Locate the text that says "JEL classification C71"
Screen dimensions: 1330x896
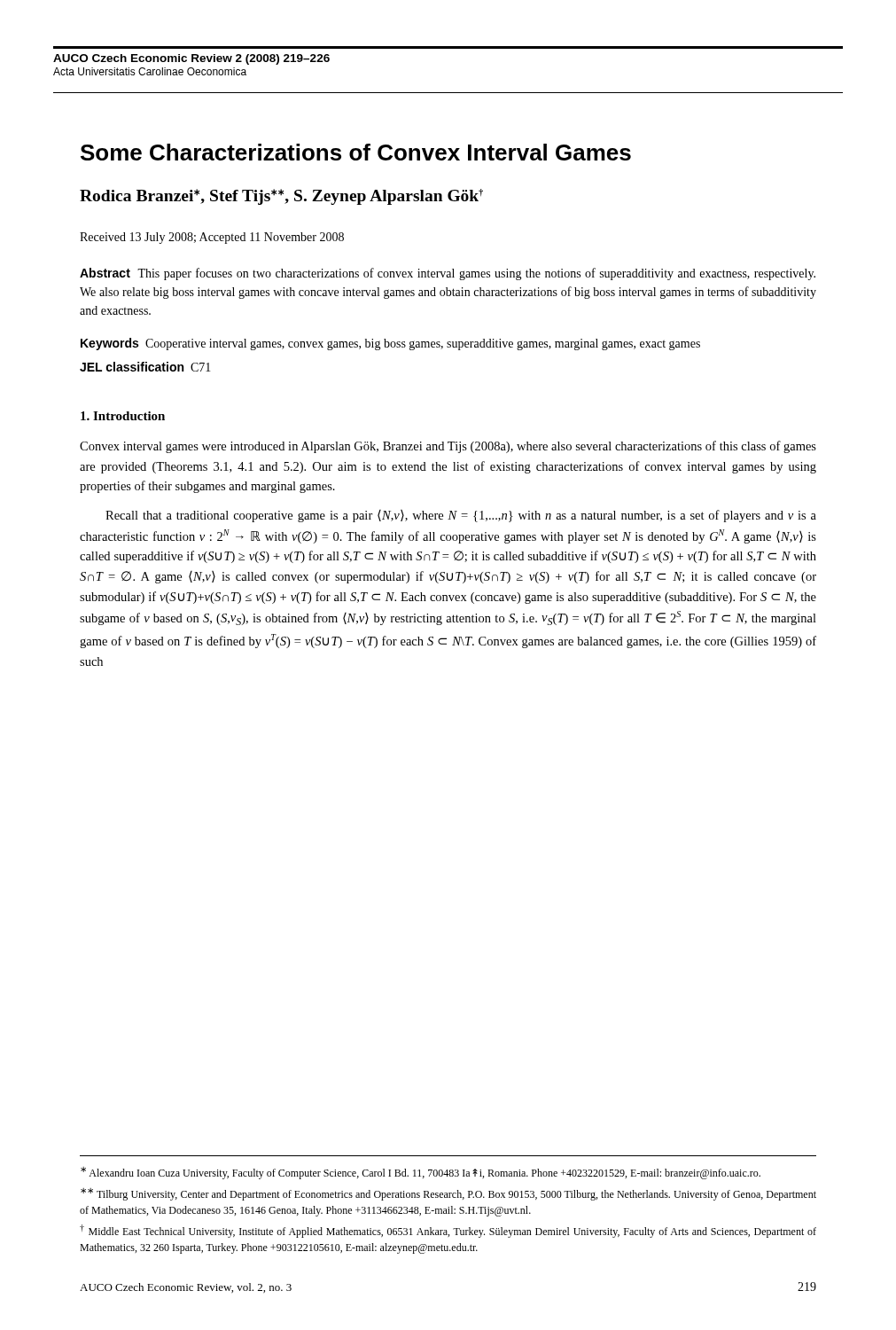pos(146,367)
